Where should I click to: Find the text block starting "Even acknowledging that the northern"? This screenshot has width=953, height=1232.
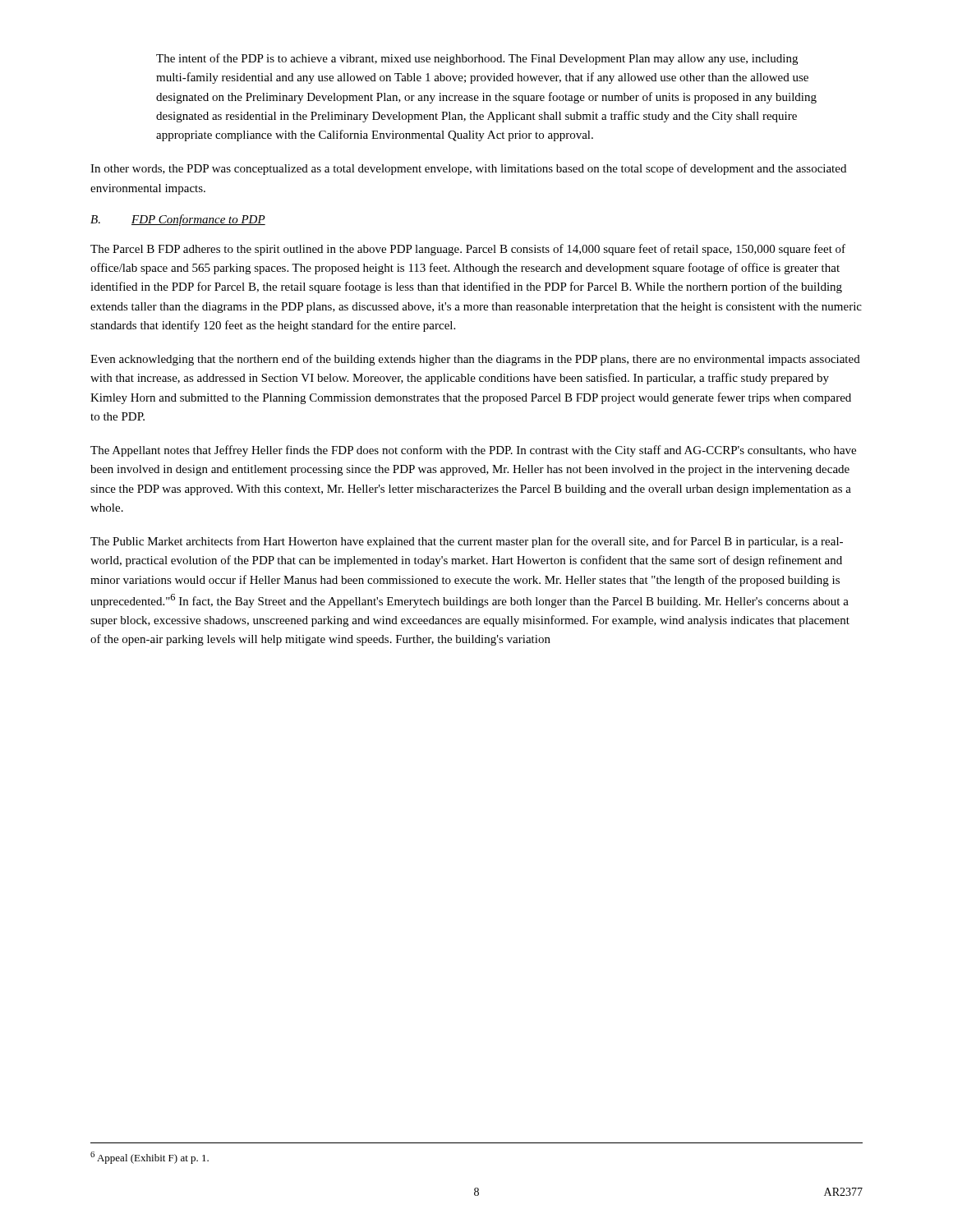pyautogui.click(x=475, y=388)
